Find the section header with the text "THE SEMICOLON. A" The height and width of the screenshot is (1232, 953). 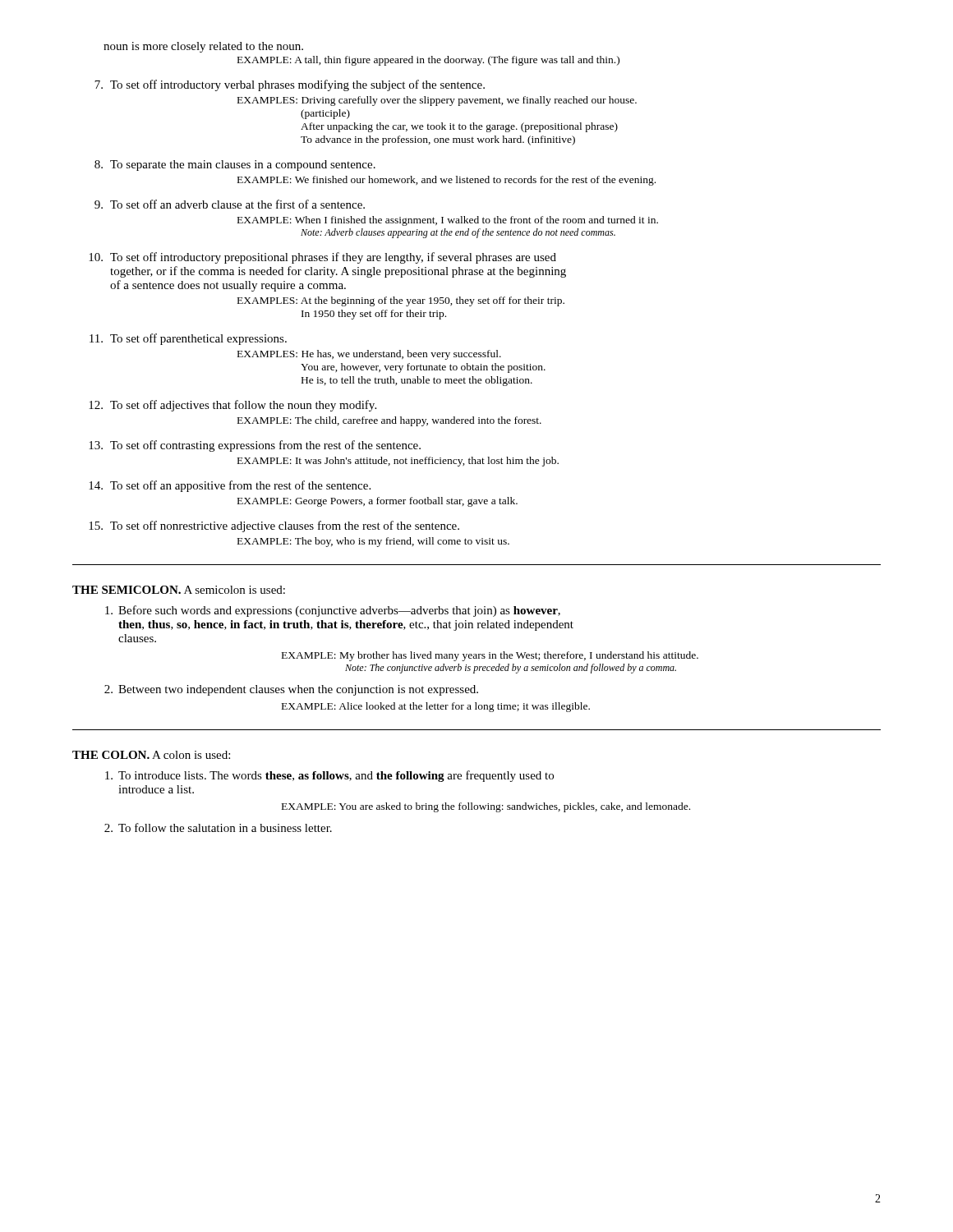pyautogui.click(x=179, y=590)
